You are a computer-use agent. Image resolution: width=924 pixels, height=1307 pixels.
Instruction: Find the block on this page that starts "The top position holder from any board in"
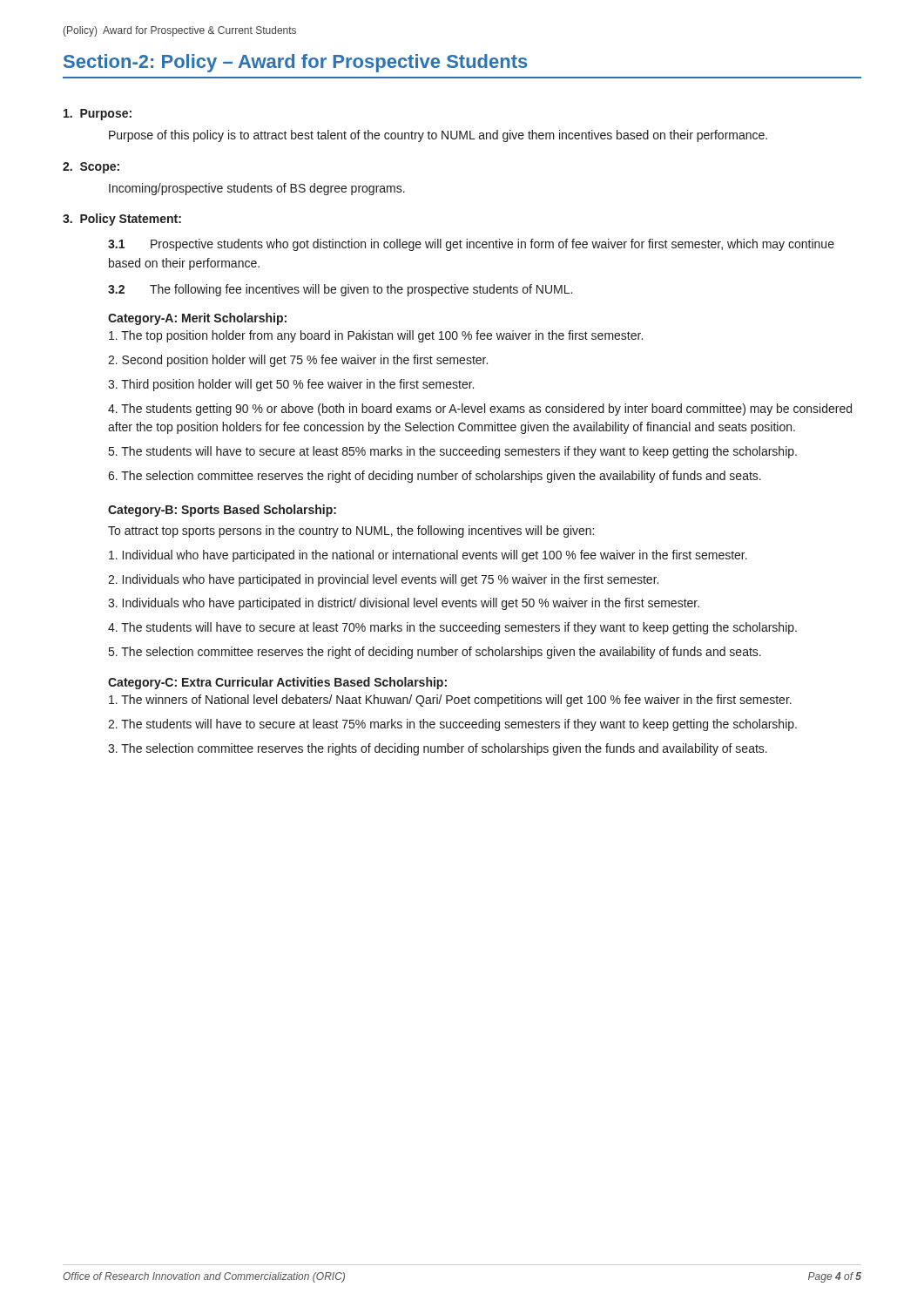tap(376, 336)
